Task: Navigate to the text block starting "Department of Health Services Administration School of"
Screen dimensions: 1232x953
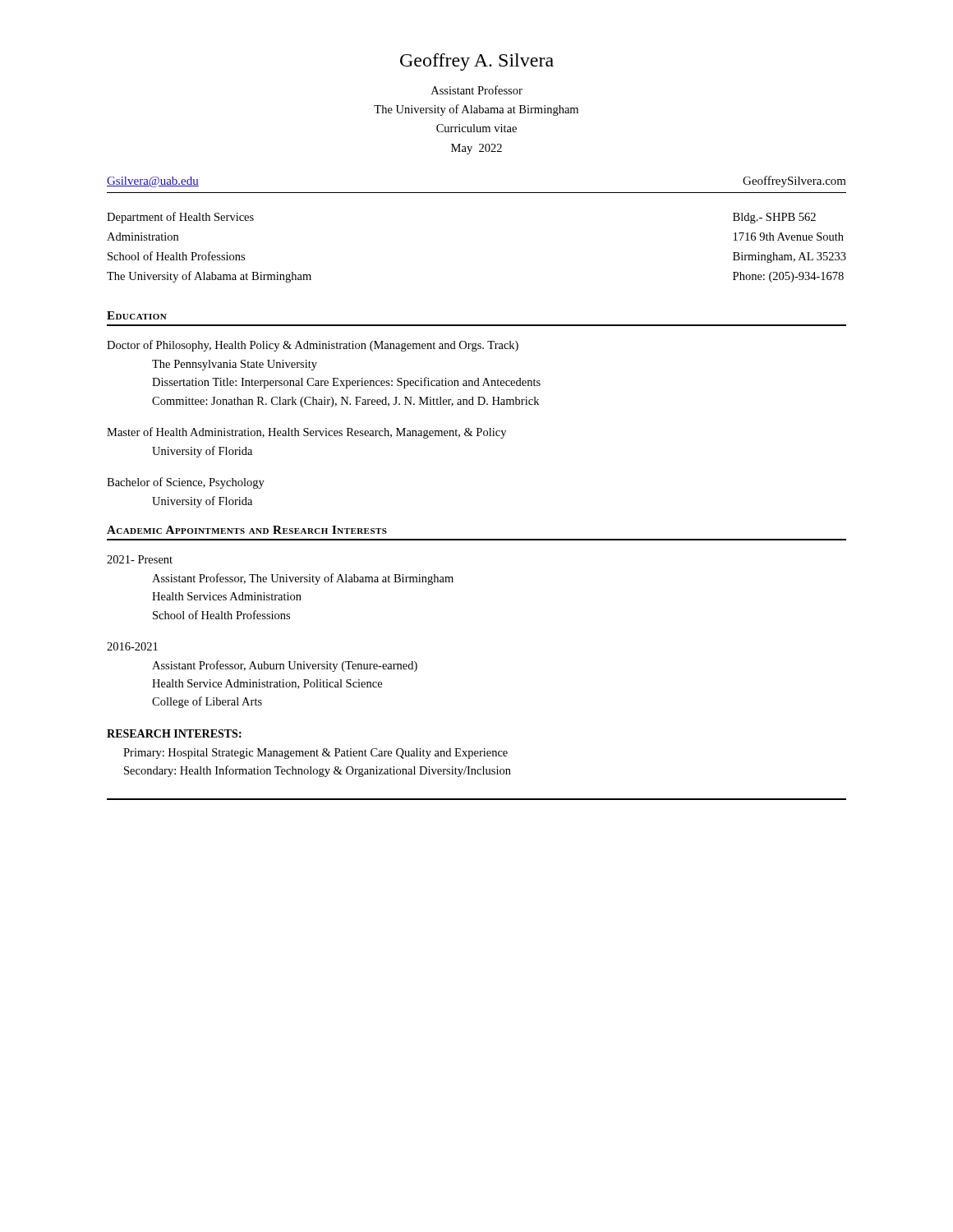Action: (x=183, y=216)
